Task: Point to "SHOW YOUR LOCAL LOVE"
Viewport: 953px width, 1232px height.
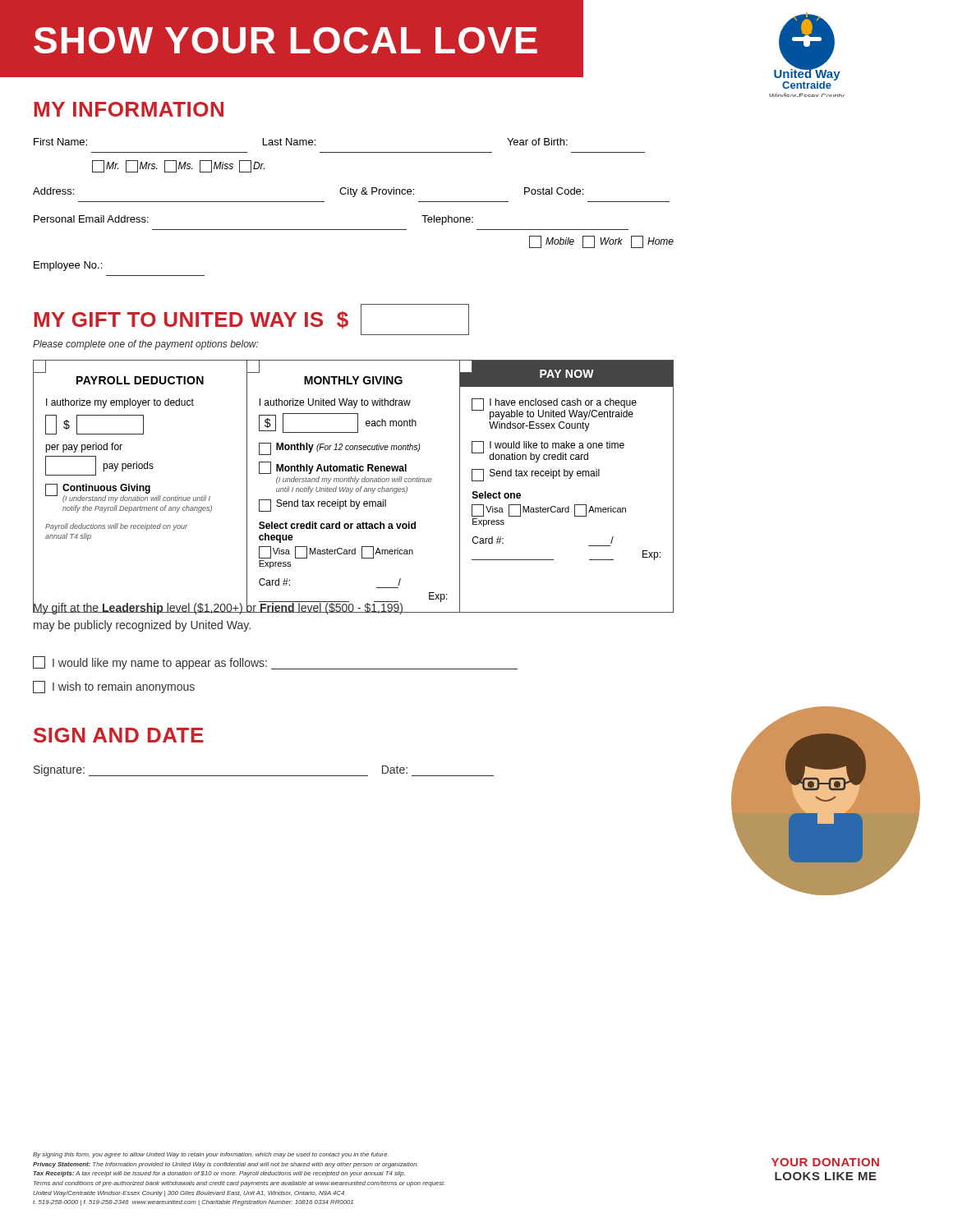Action: coord(286,40)
